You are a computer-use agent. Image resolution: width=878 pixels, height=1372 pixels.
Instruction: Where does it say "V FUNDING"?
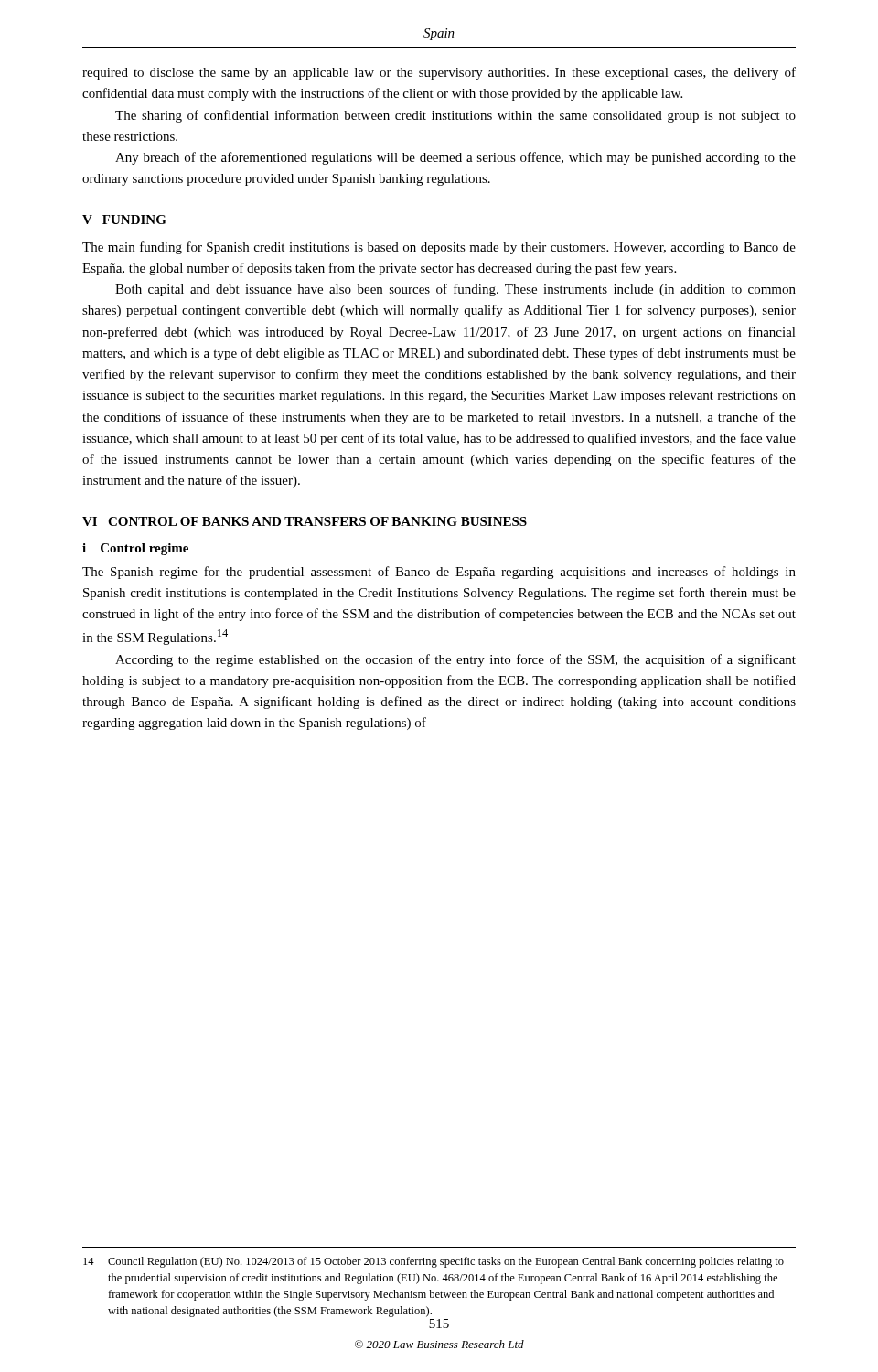(x=124, y=219)
